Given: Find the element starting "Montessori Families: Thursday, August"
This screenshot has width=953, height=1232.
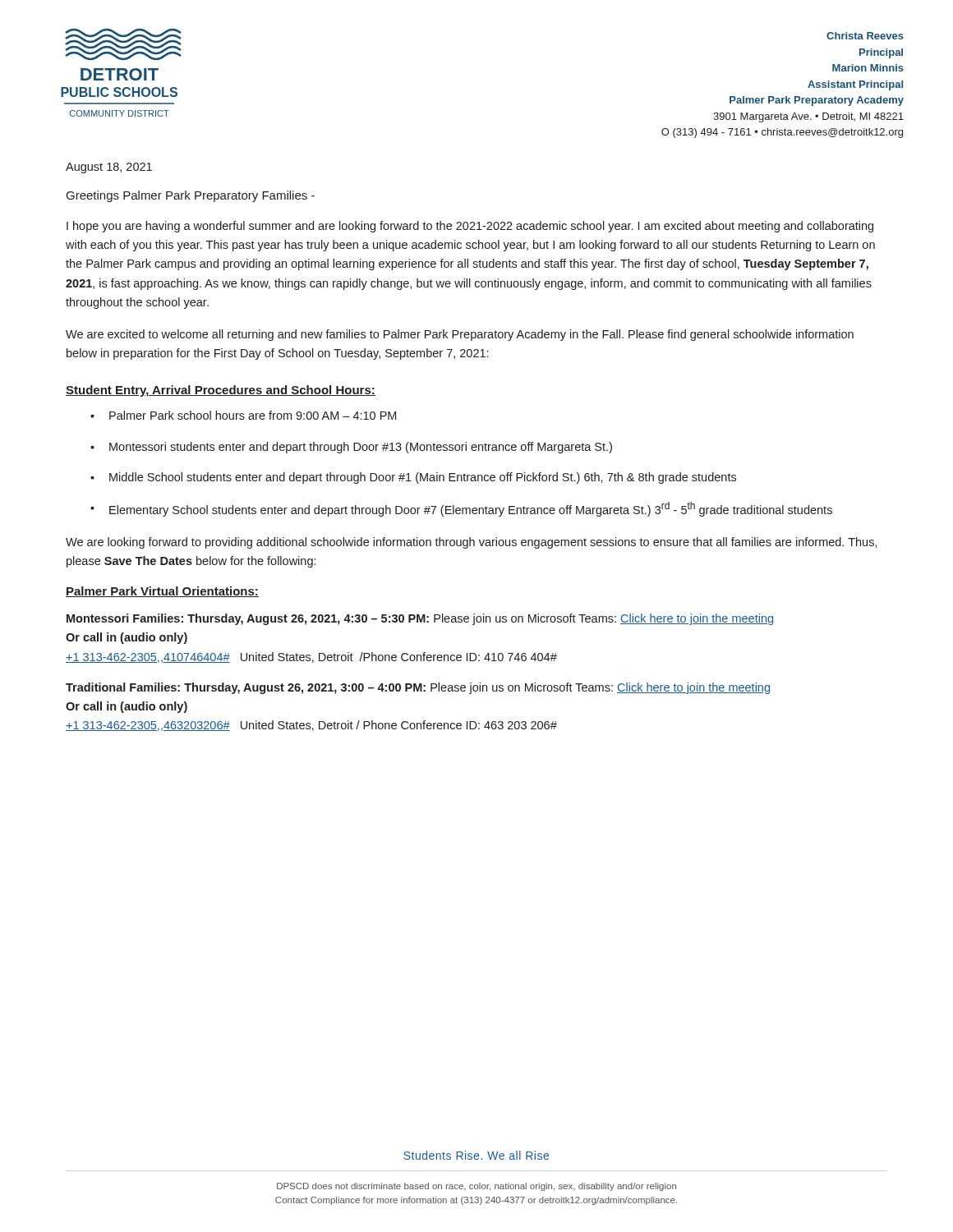Looking at the screenshot, I should click(420, 619).
